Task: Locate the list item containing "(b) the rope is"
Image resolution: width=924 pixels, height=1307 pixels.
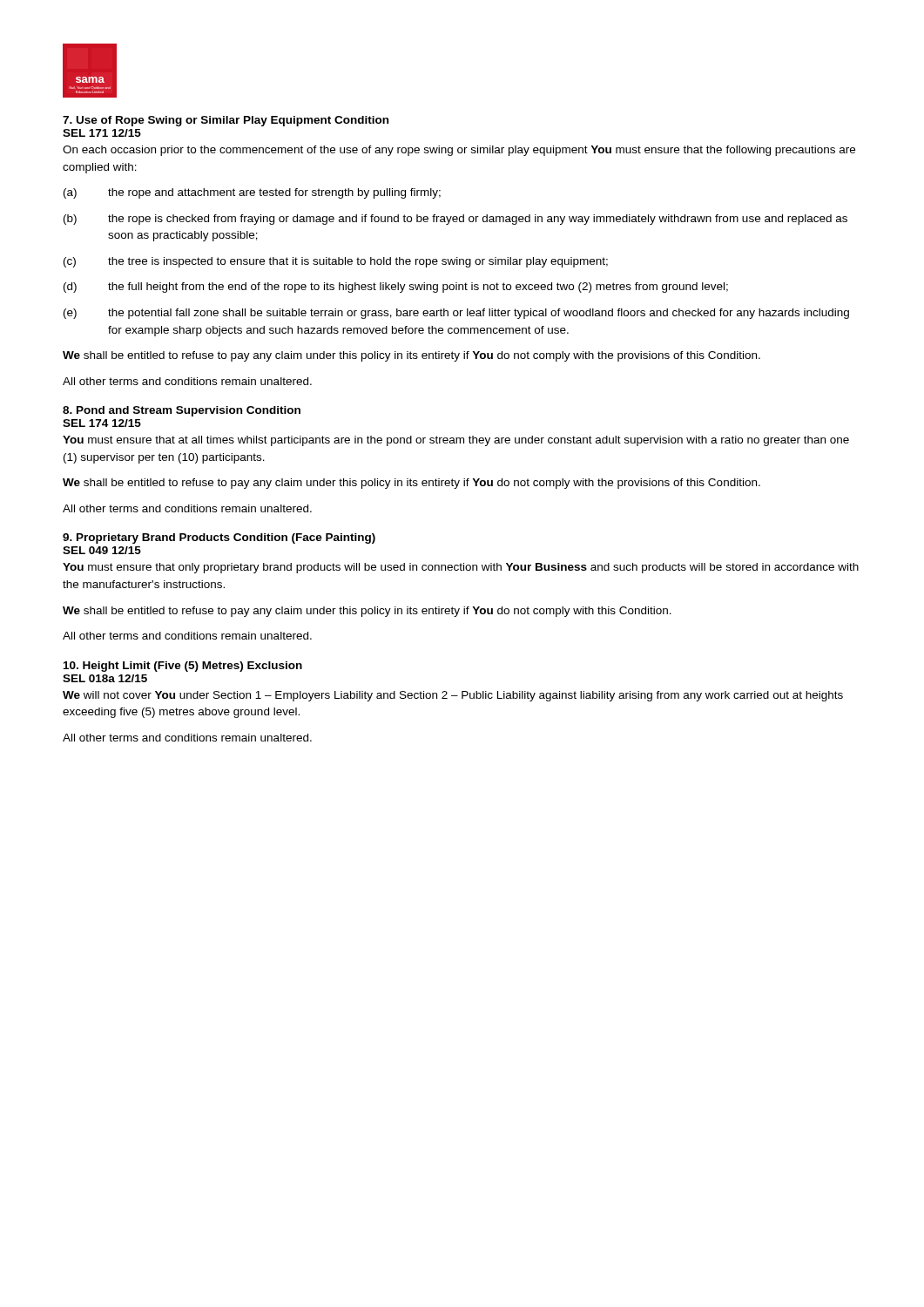Action: point(462,227)
